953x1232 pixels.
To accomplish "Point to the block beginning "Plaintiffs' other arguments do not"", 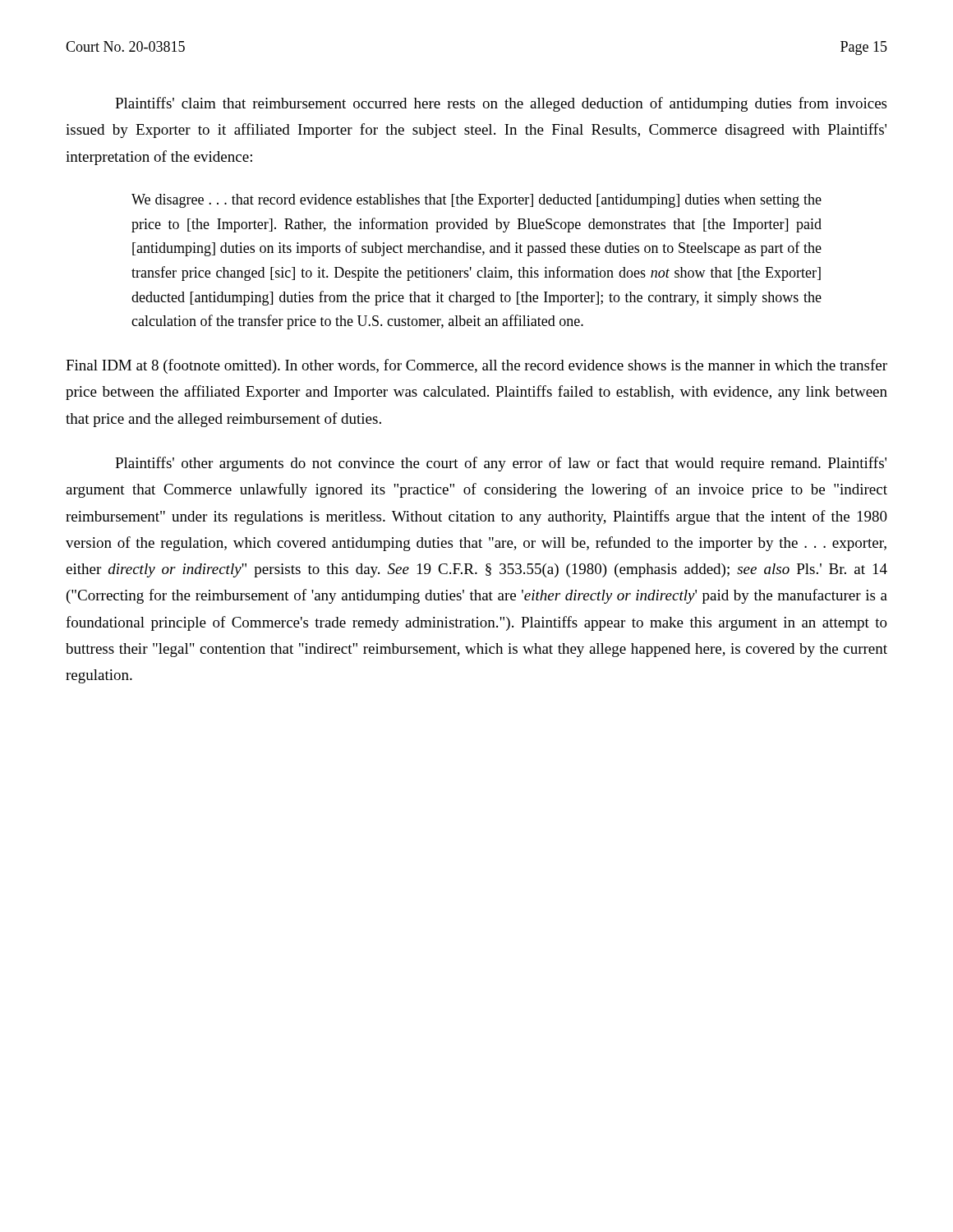I will tap(476, 569).
